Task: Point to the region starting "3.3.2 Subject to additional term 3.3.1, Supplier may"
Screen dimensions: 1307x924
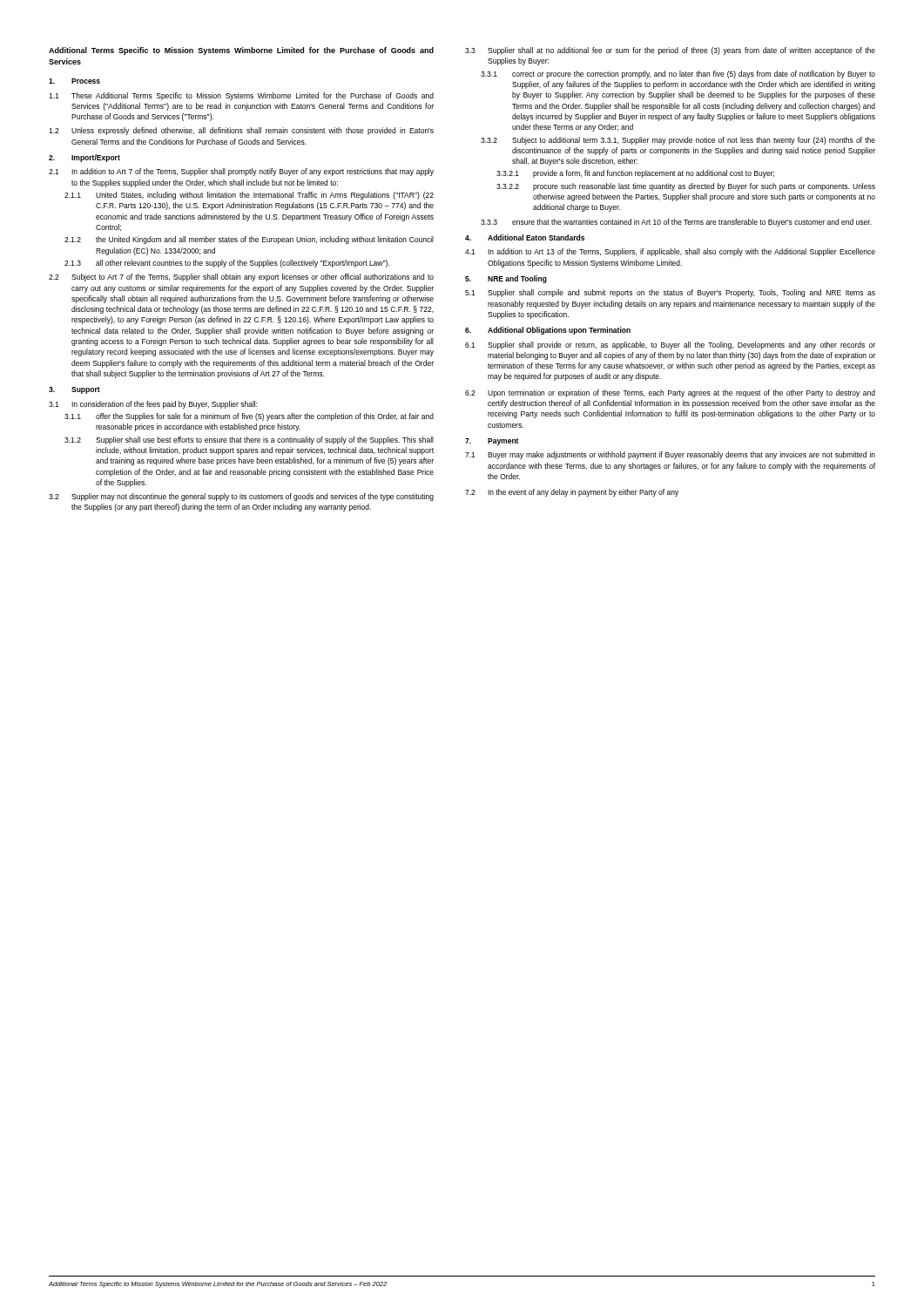Action: coord(678,151)
